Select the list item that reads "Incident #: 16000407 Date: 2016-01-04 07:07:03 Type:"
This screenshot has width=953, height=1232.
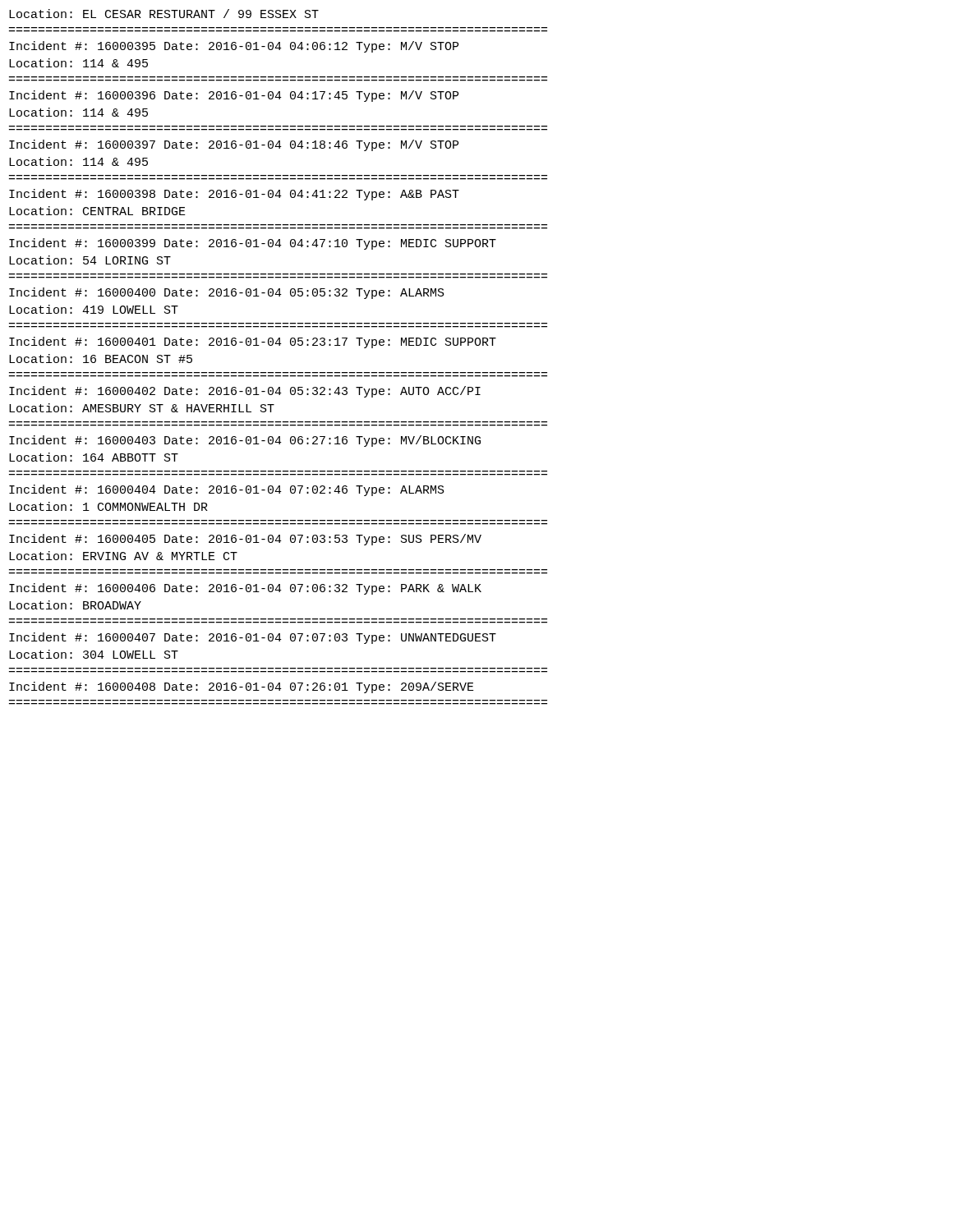pos(252,647)
